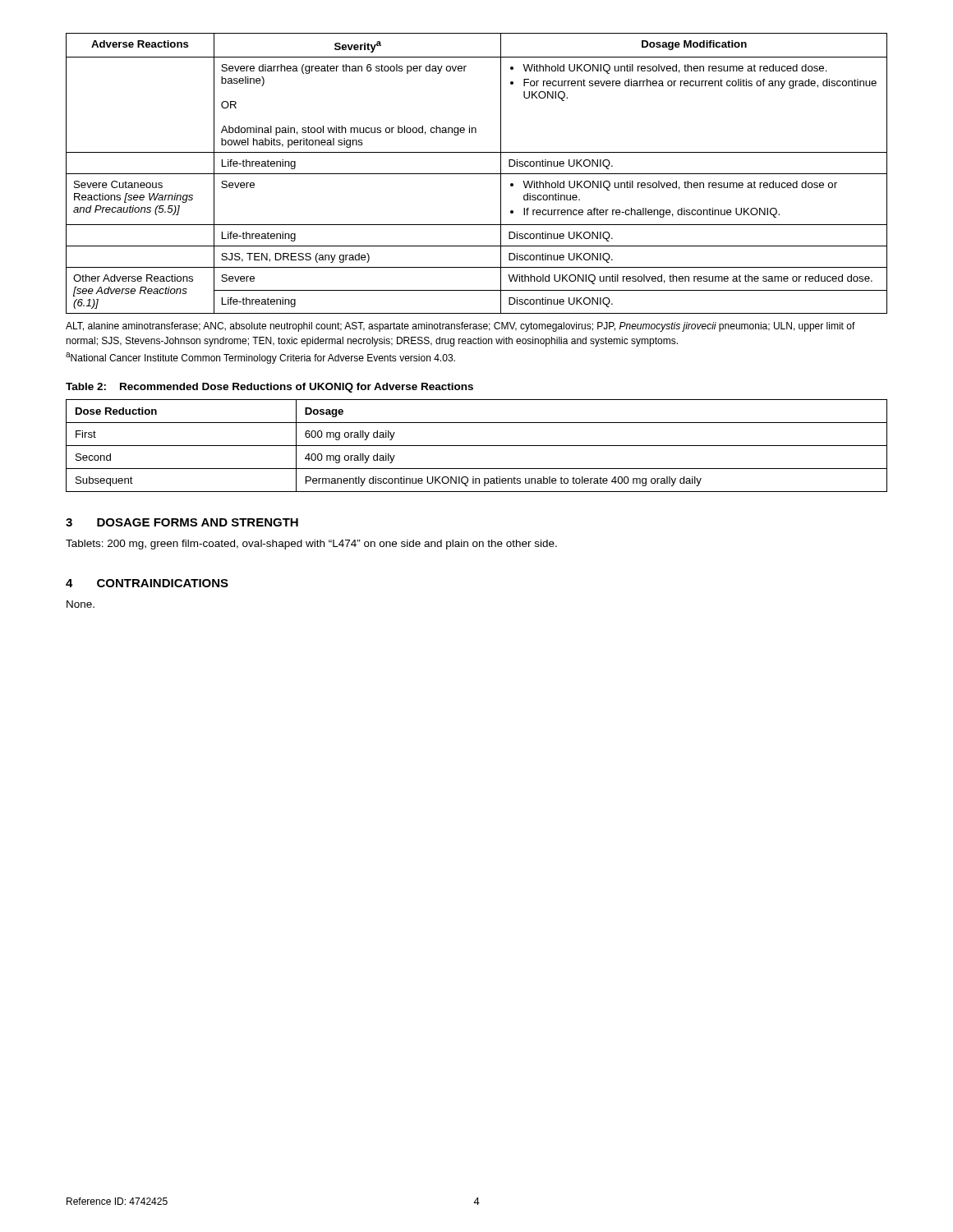Click on the table containing "Permanently discontinue UKONIQ in patients"

point(476,446)
